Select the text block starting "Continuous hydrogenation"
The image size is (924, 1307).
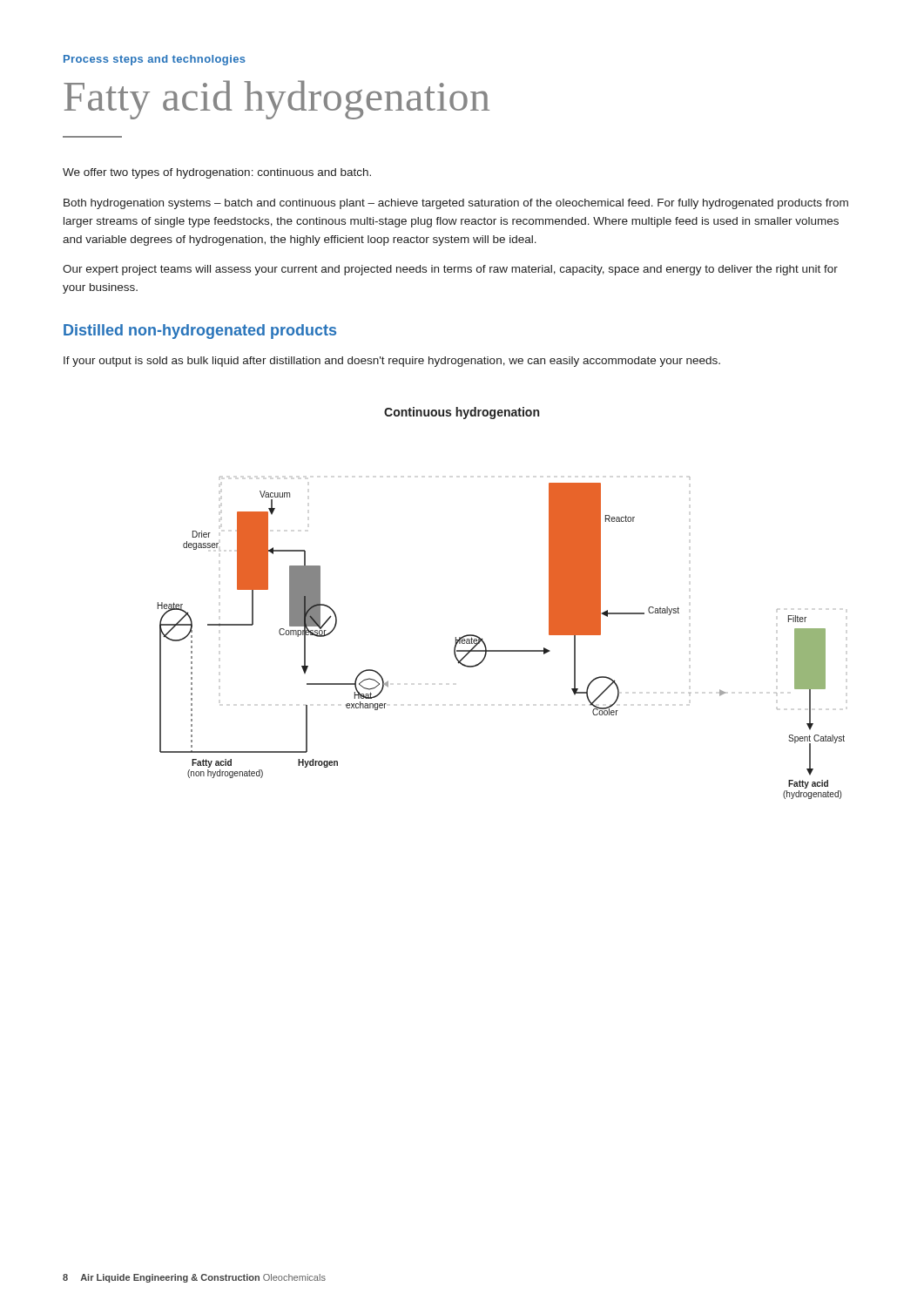[462, 412]
